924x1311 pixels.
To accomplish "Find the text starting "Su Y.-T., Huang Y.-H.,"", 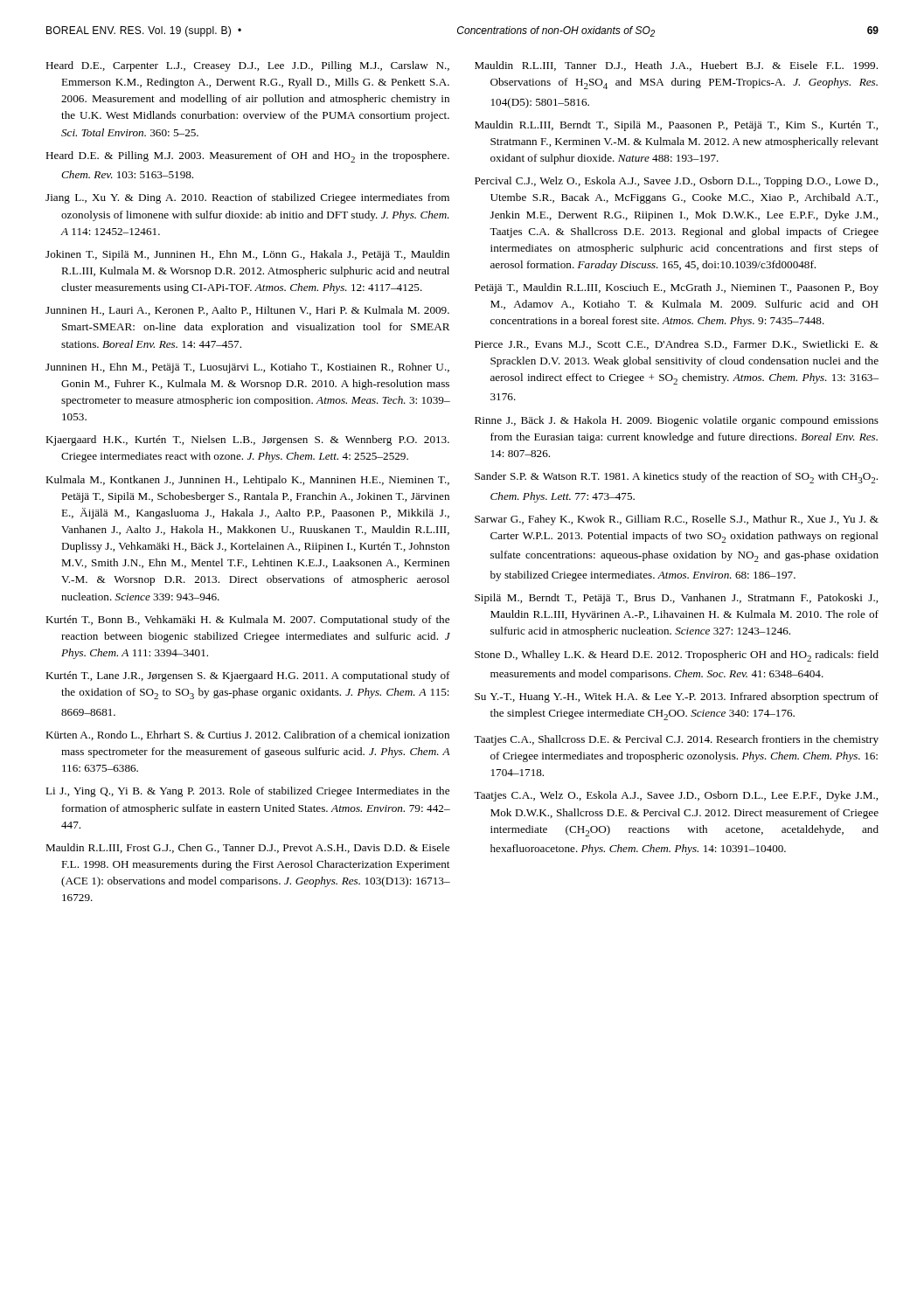I will [676, 706].
